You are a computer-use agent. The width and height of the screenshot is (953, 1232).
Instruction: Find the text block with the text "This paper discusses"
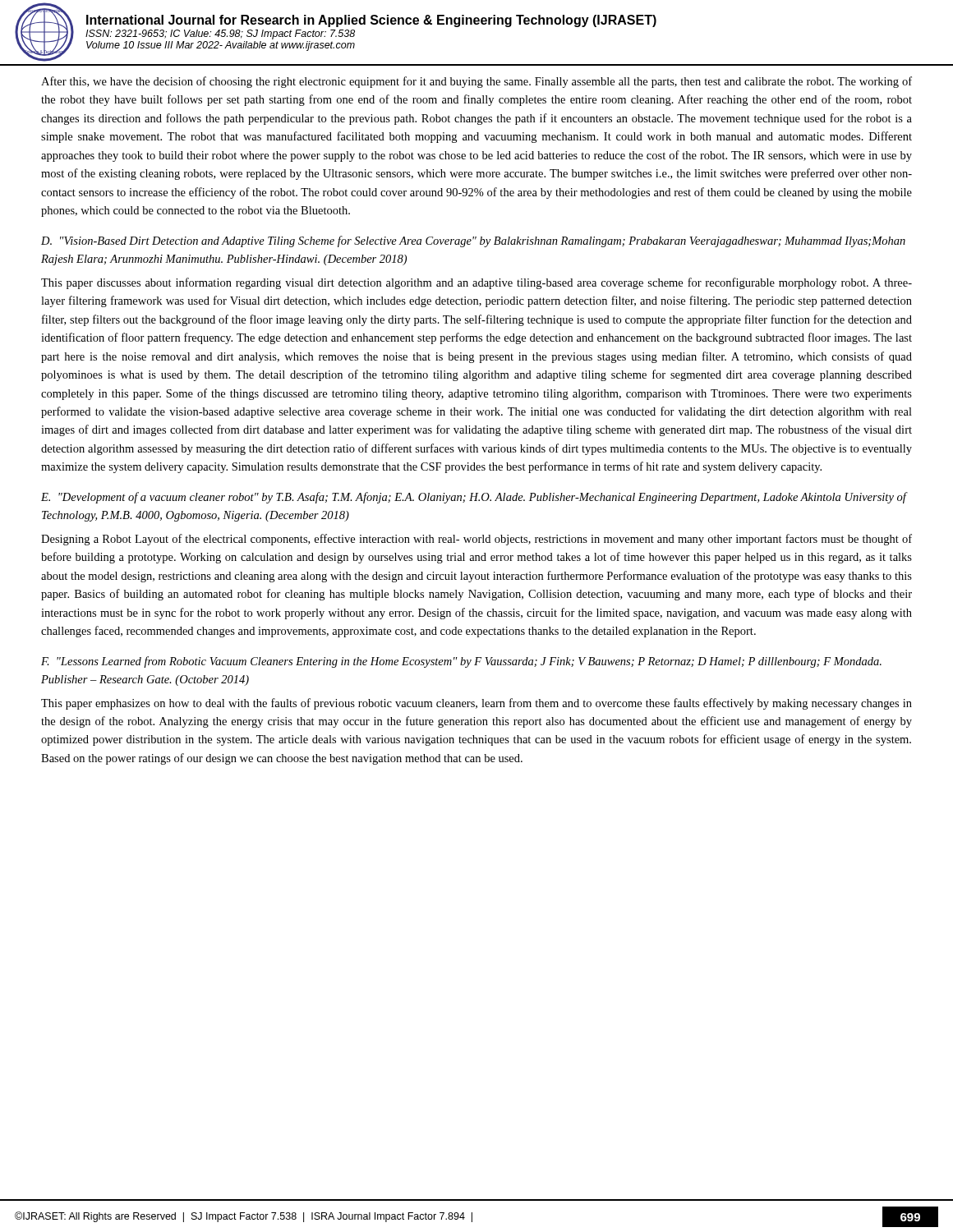click(476, 375)
